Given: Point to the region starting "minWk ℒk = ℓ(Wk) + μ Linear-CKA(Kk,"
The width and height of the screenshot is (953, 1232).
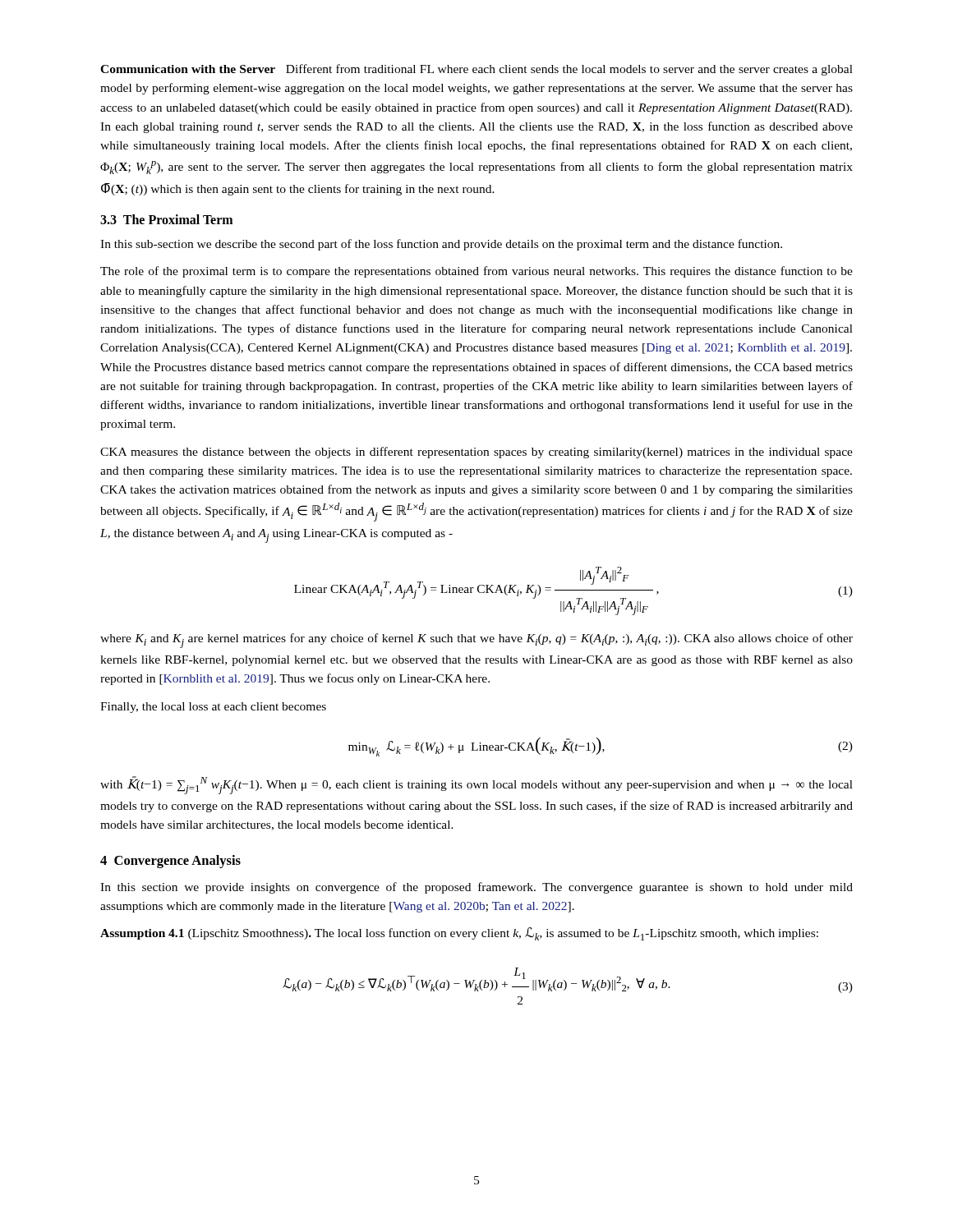Looking at the screenshot, I should pyautogui.click(x=600, y=745).
